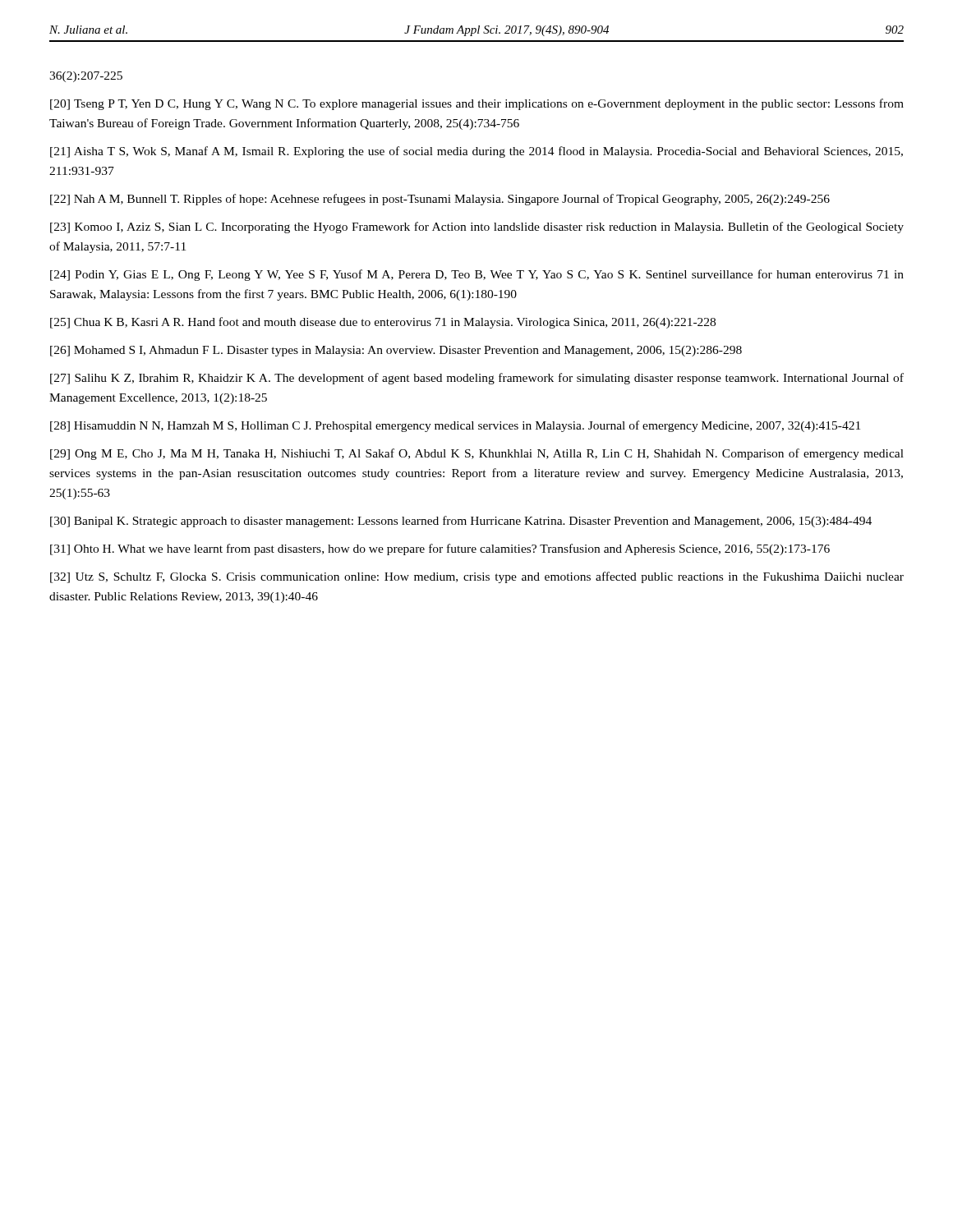Select the list item that reads "[20] Tseng P T, Yen D C,"
The width and height of the screenshot is (953, 1232).
click(x=476, y=113)
